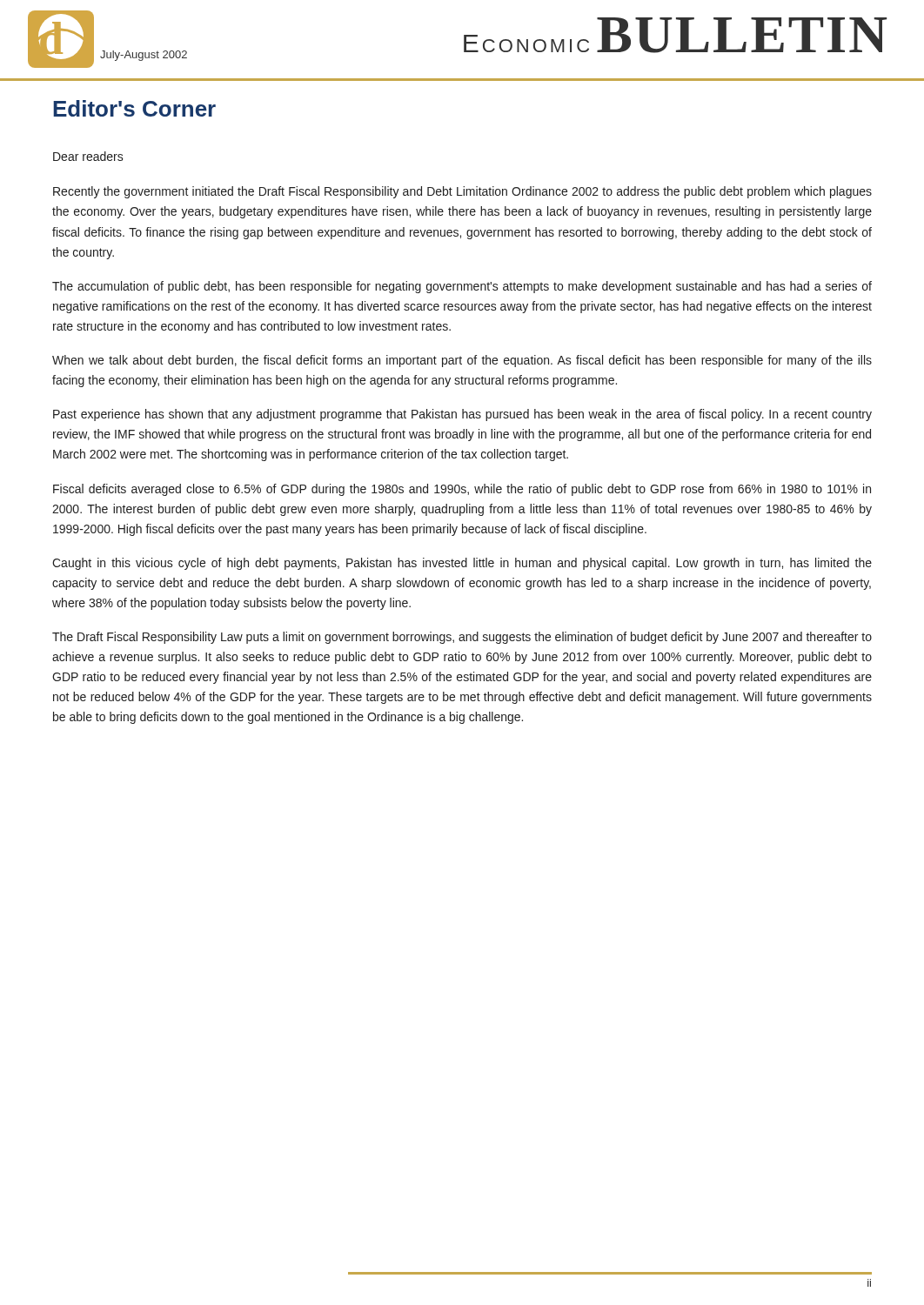The image size is (924, 1305).
Task: Click on the title that reads "Editor's Corner"
Action: 134,109
